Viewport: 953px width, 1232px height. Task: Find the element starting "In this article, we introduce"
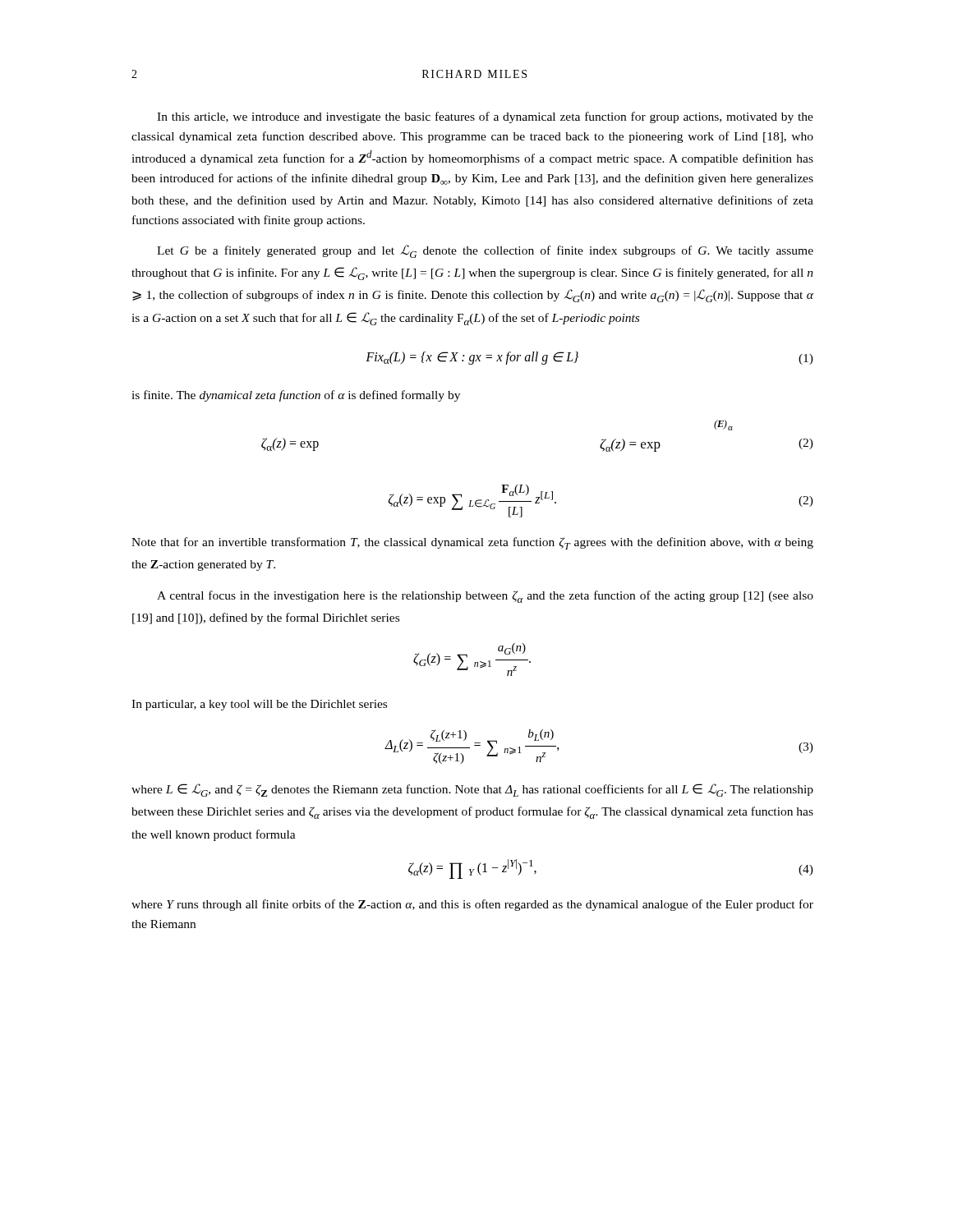472,168
